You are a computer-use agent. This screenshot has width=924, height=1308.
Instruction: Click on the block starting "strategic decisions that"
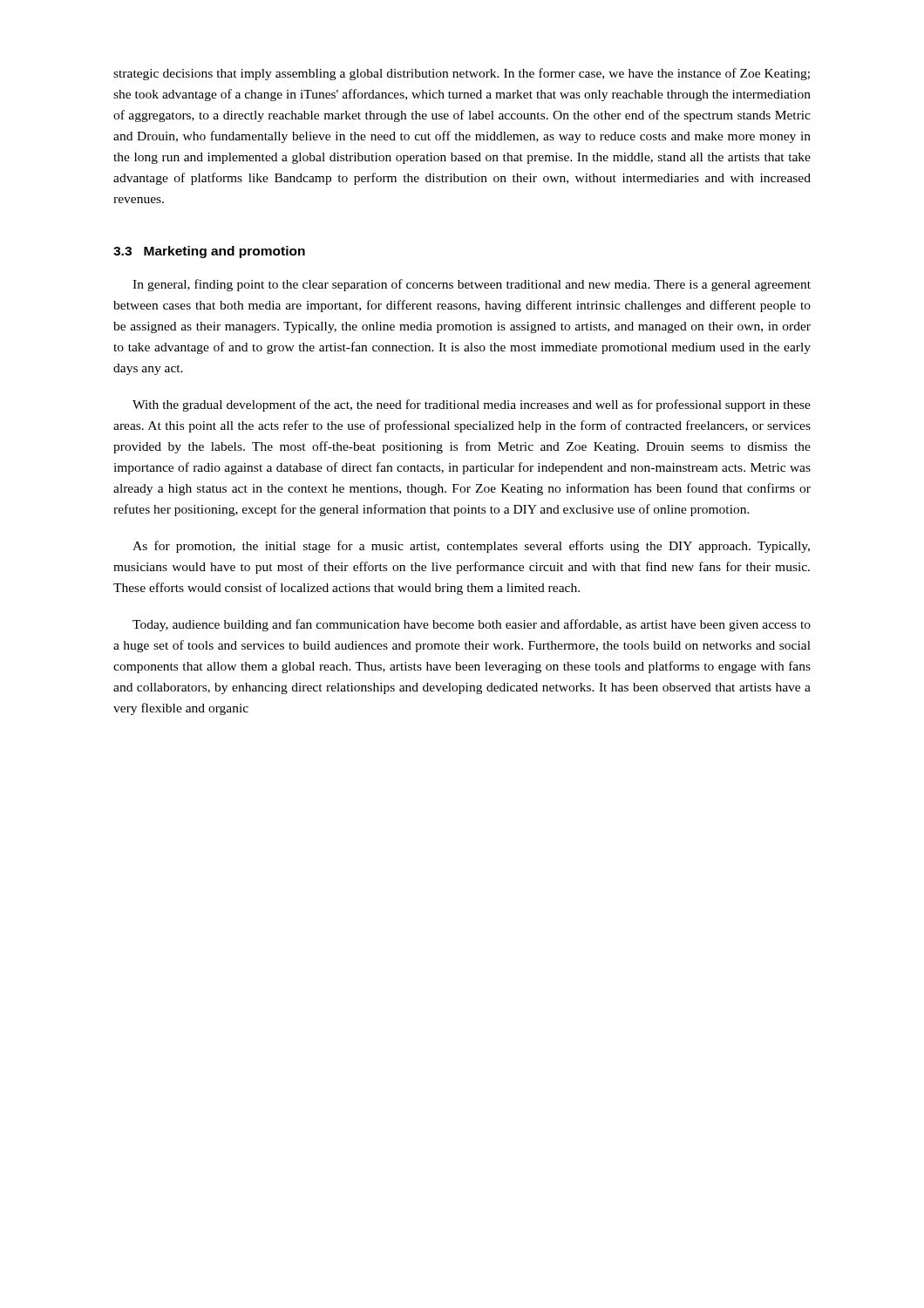click(462, 136)
